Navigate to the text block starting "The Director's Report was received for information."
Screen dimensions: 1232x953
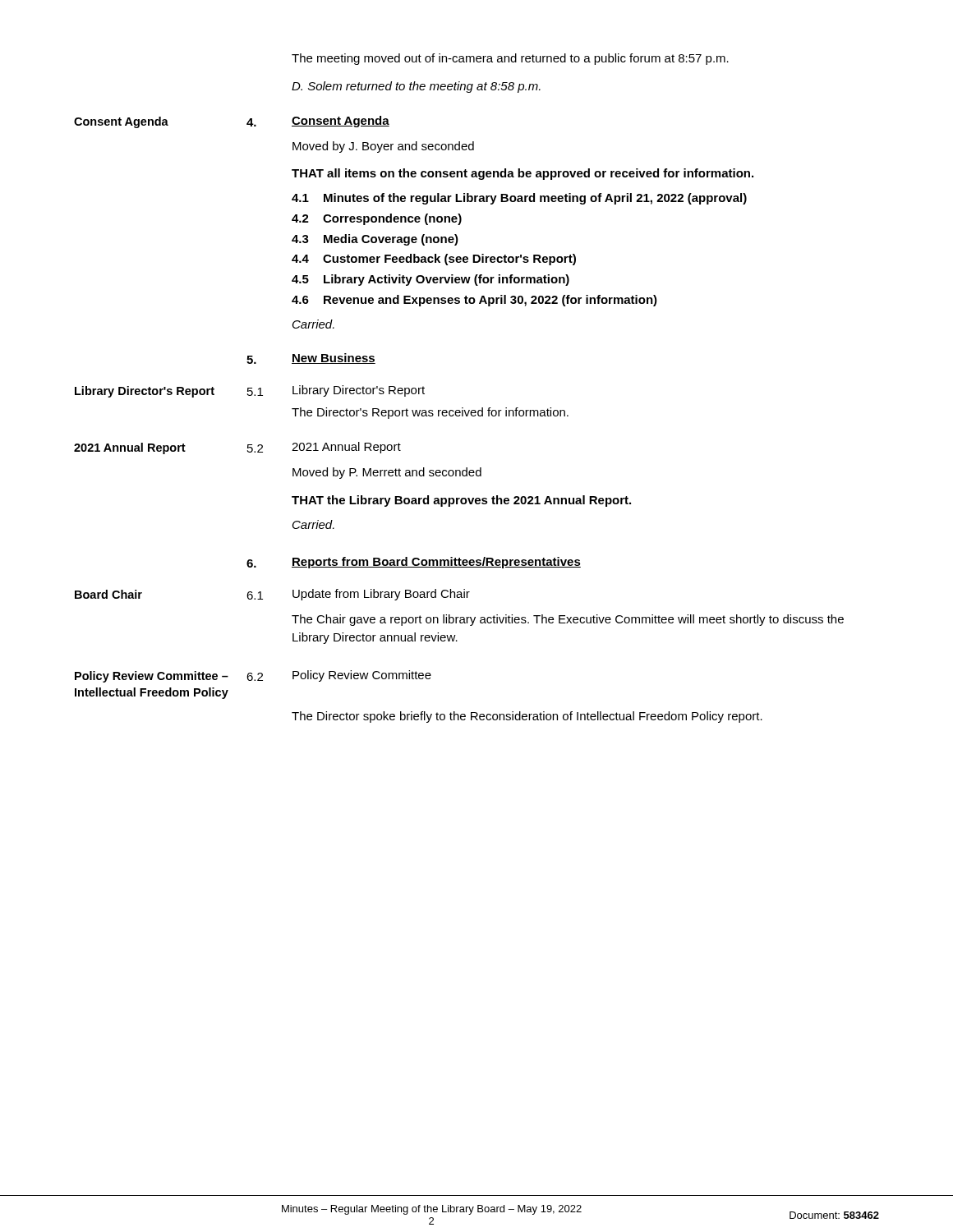point(430,412)
